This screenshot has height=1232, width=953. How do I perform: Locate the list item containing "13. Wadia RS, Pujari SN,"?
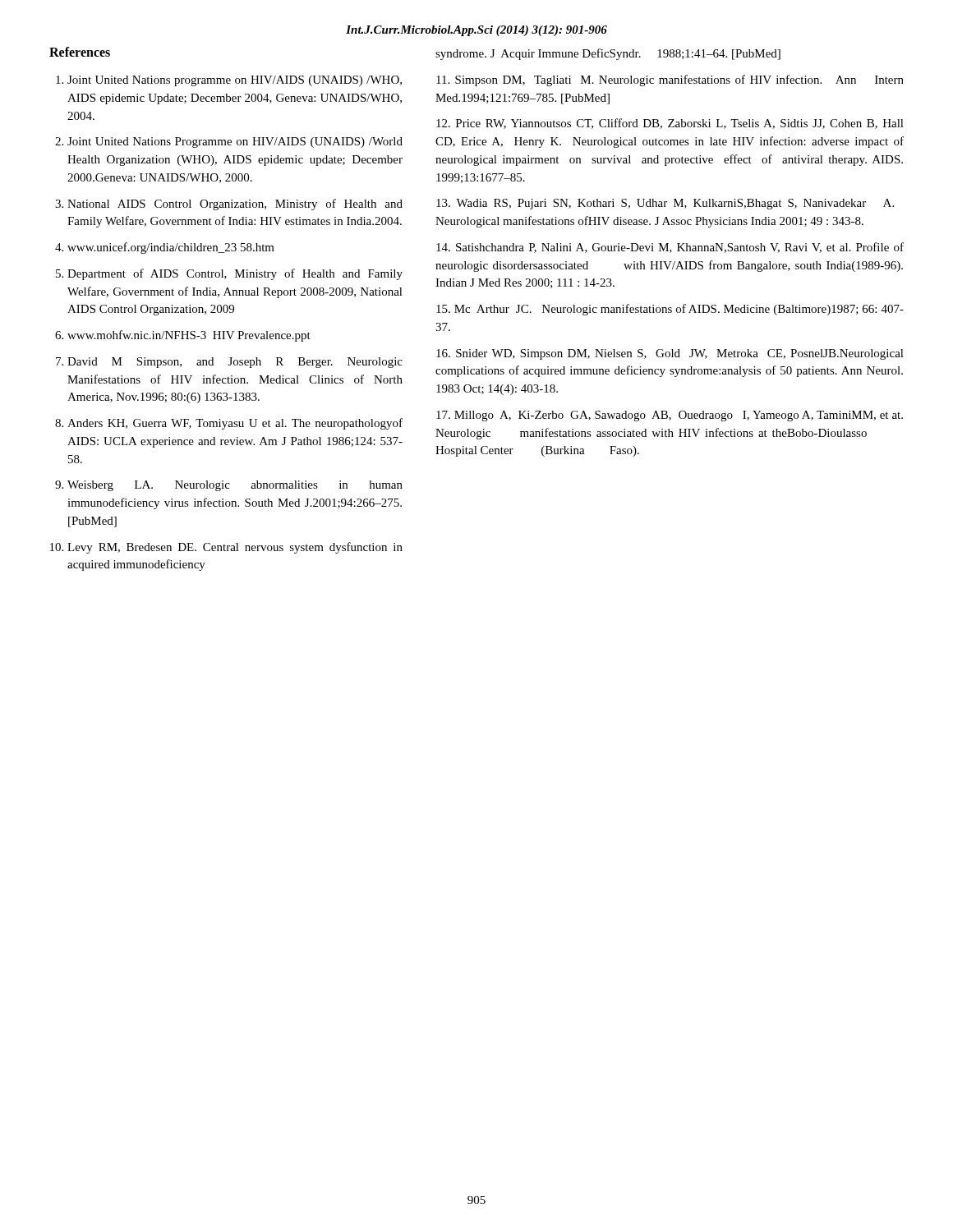670,212
